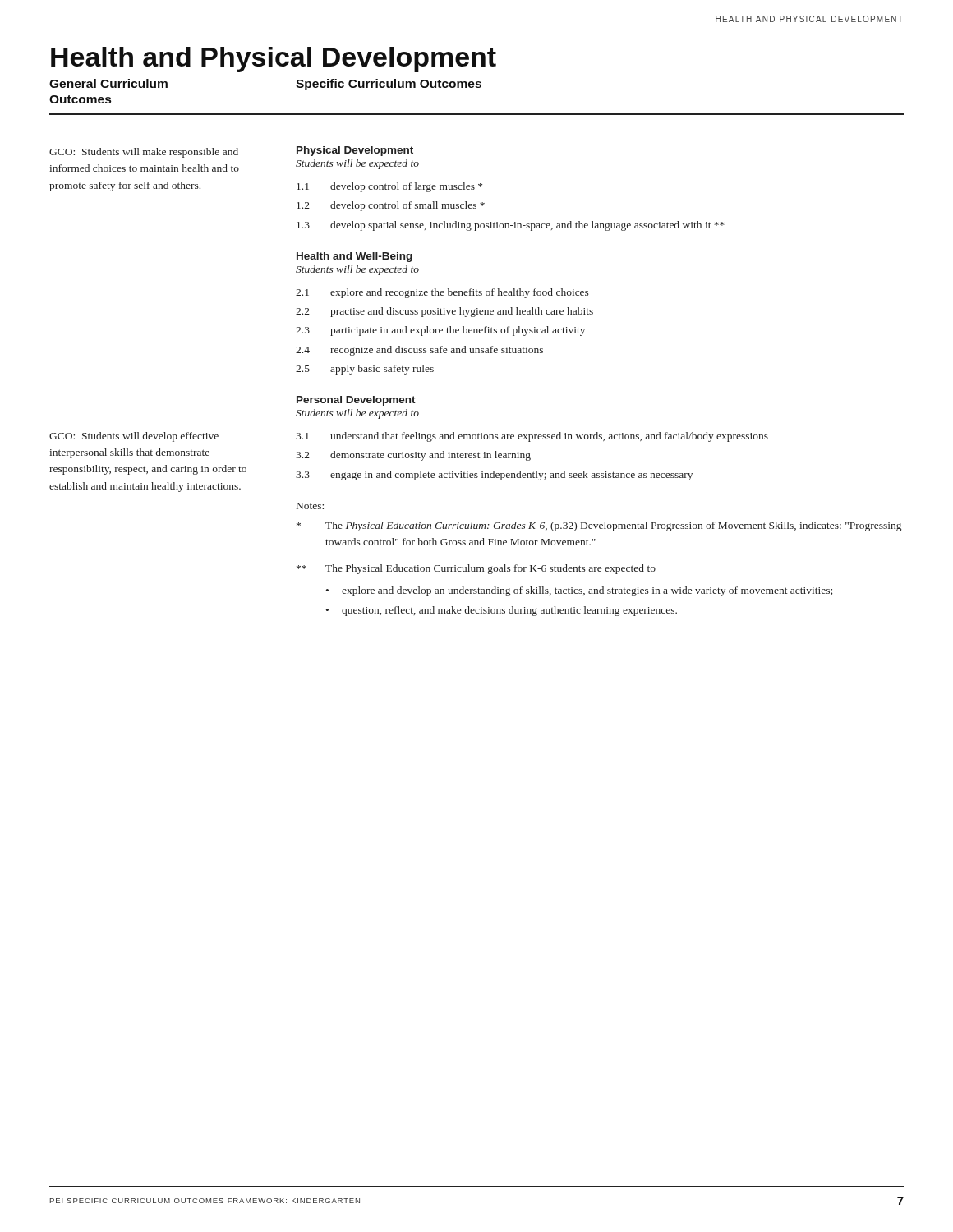953x1232 pixels.
Task: Find "Health and Well-Being" on this page
Action: 354,256
